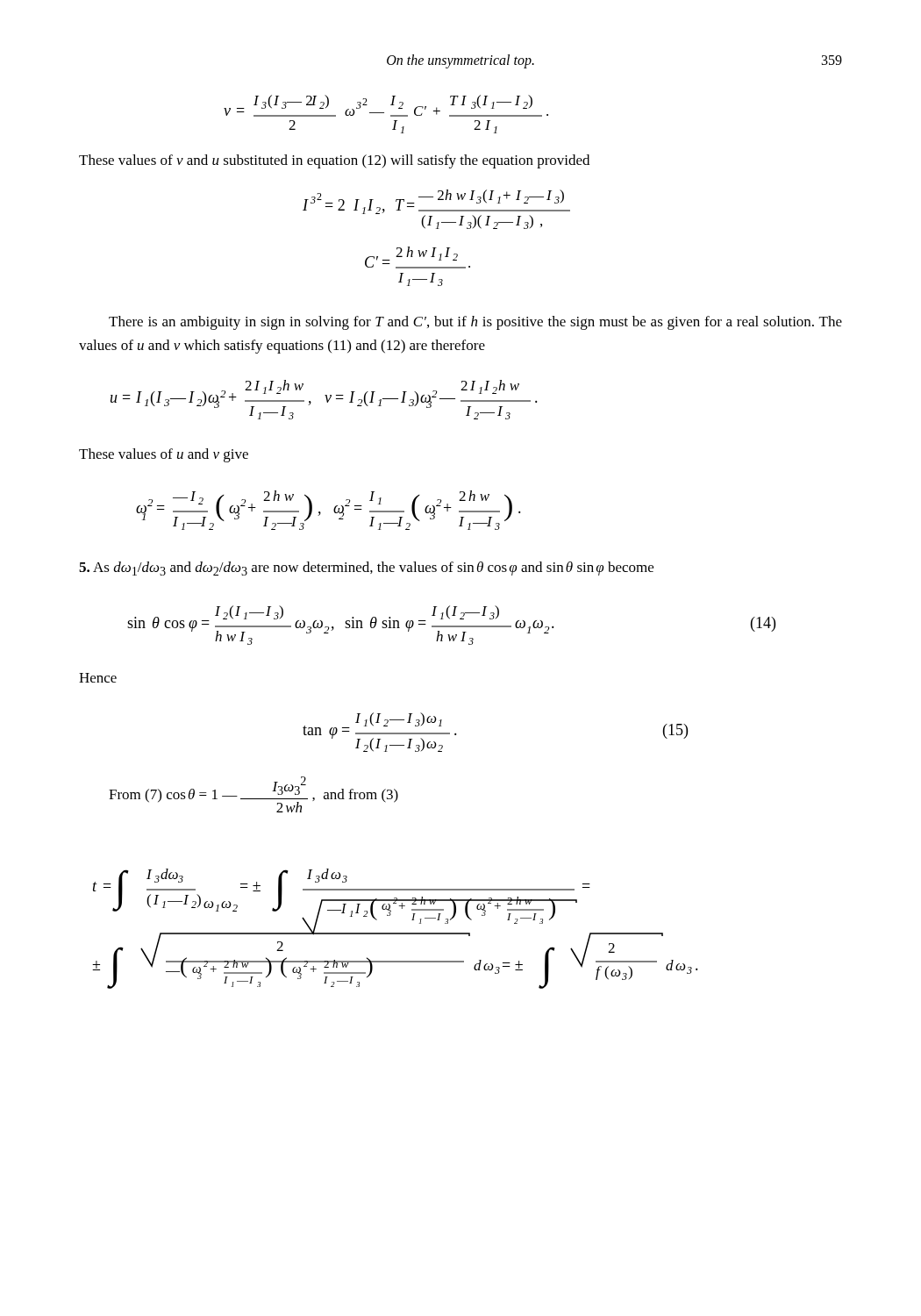Find the formula on this page that starts "tan φ = I 1 ( I"
The height and width of the screenshot is (1316, 921).
click(460, 732)
